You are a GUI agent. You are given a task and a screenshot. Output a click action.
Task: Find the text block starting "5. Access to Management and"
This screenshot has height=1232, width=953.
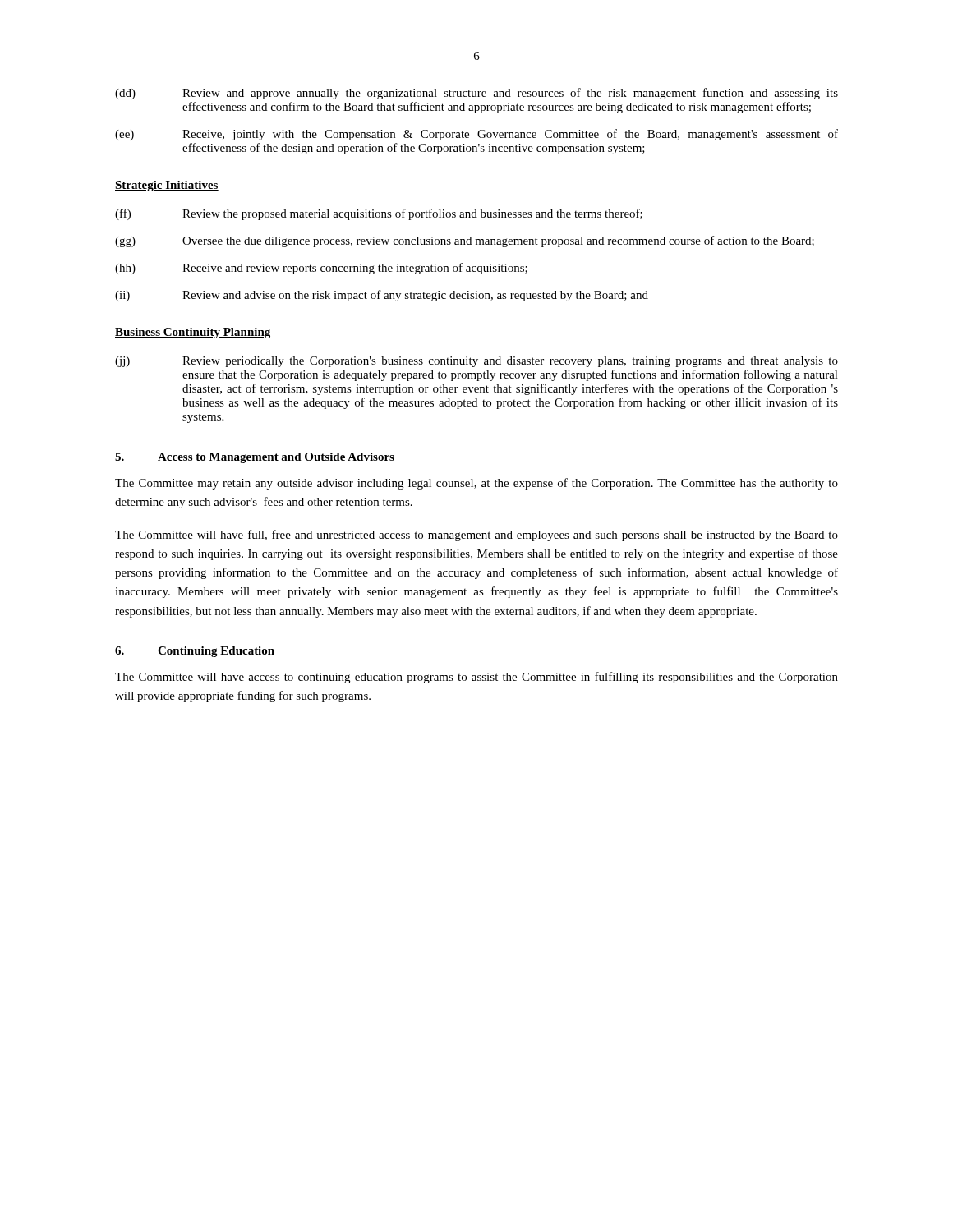coord(255,457)
